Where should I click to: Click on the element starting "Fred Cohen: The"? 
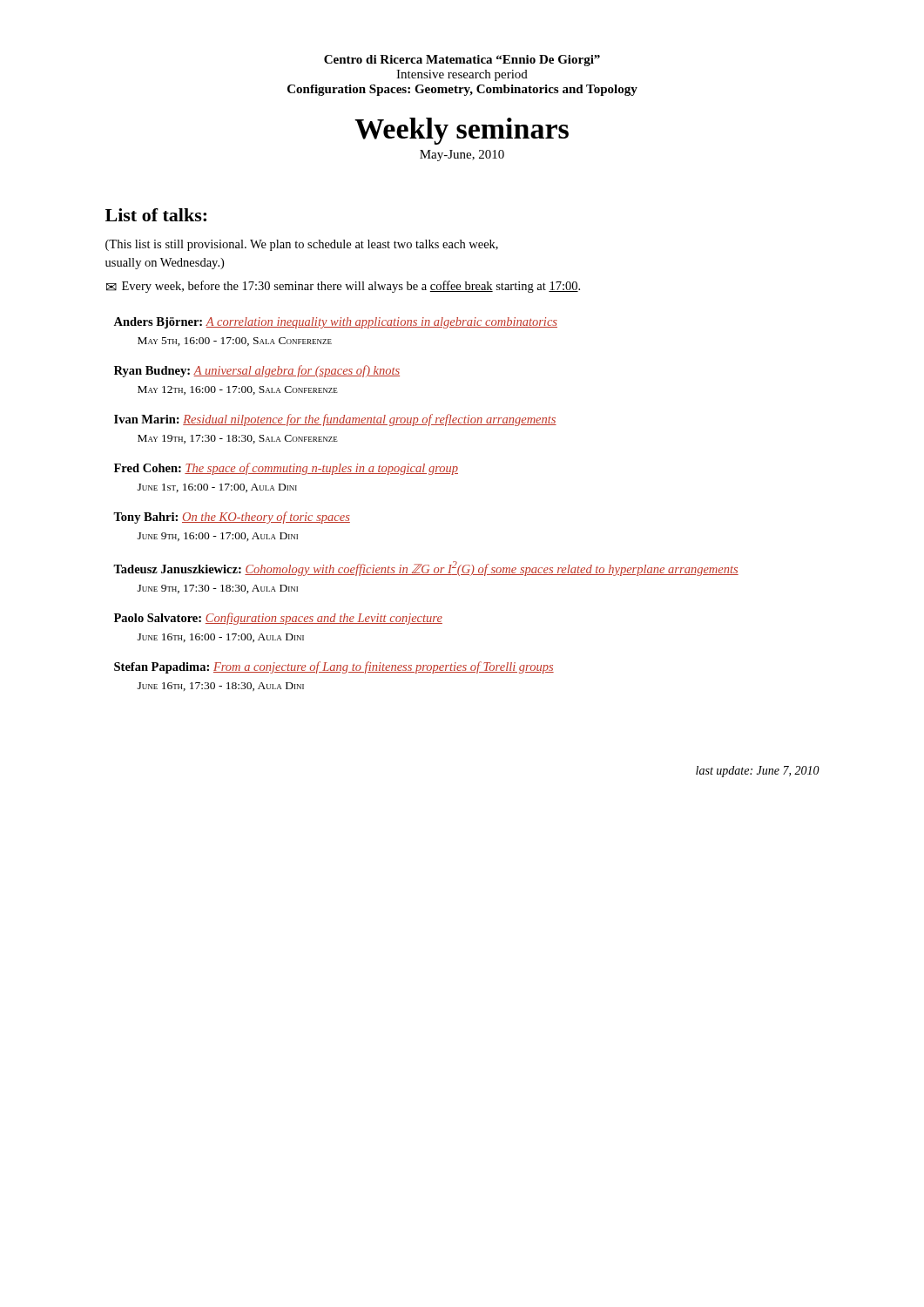coord(466,479)
